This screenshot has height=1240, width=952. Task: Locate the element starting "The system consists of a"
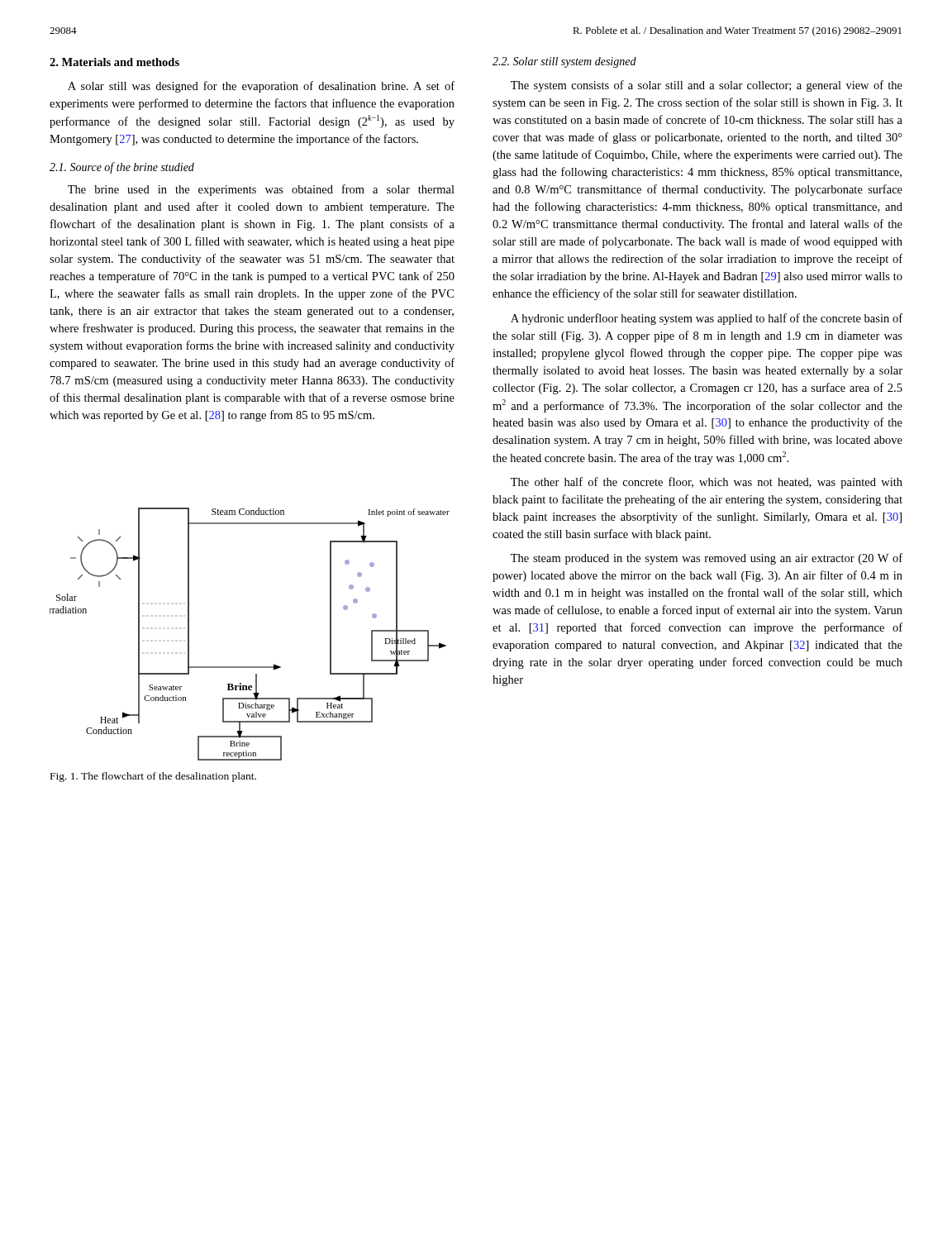point(697,190)
